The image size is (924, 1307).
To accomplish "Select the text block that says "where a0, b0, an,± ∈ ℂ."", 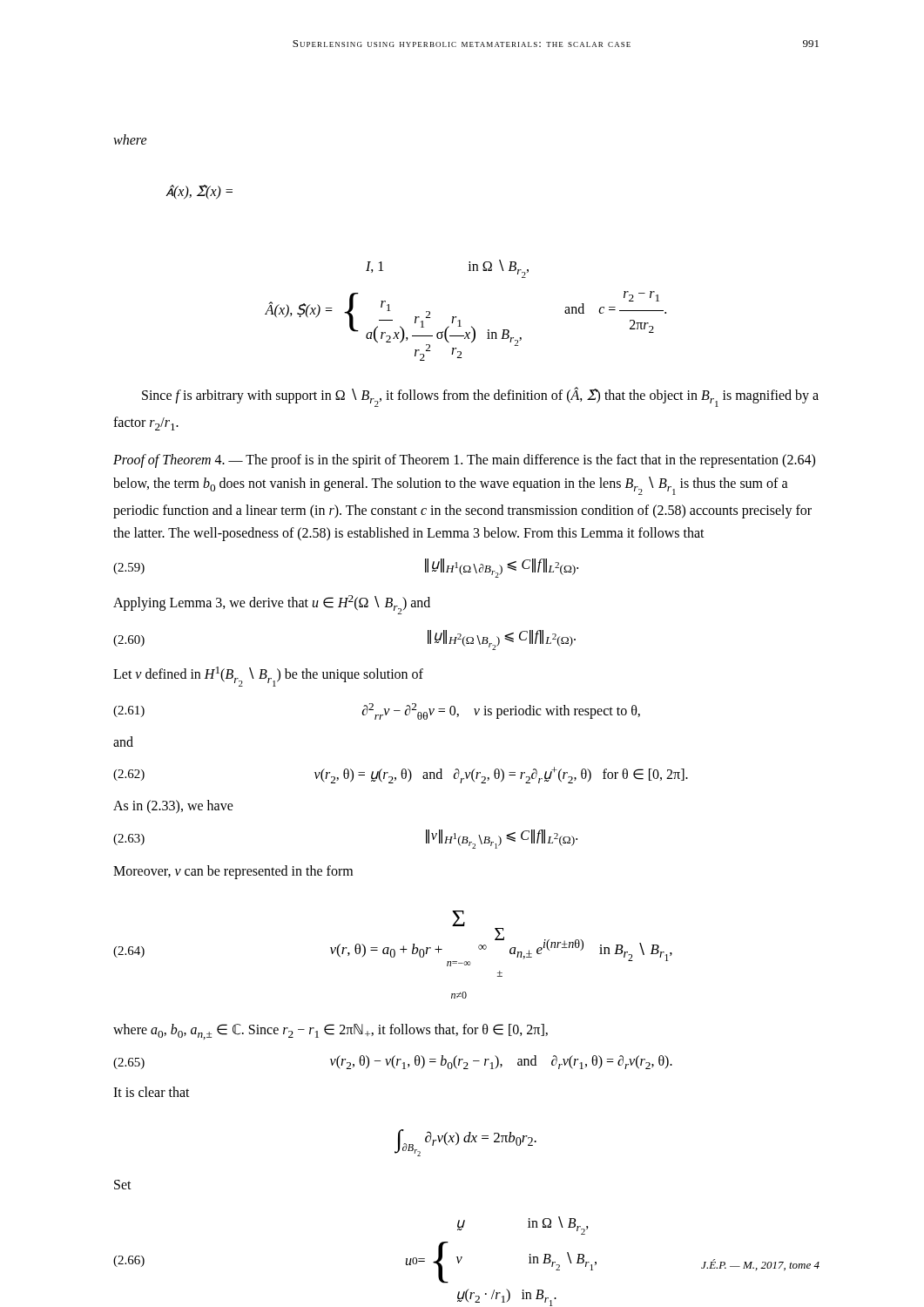I will pos(331,1032).
